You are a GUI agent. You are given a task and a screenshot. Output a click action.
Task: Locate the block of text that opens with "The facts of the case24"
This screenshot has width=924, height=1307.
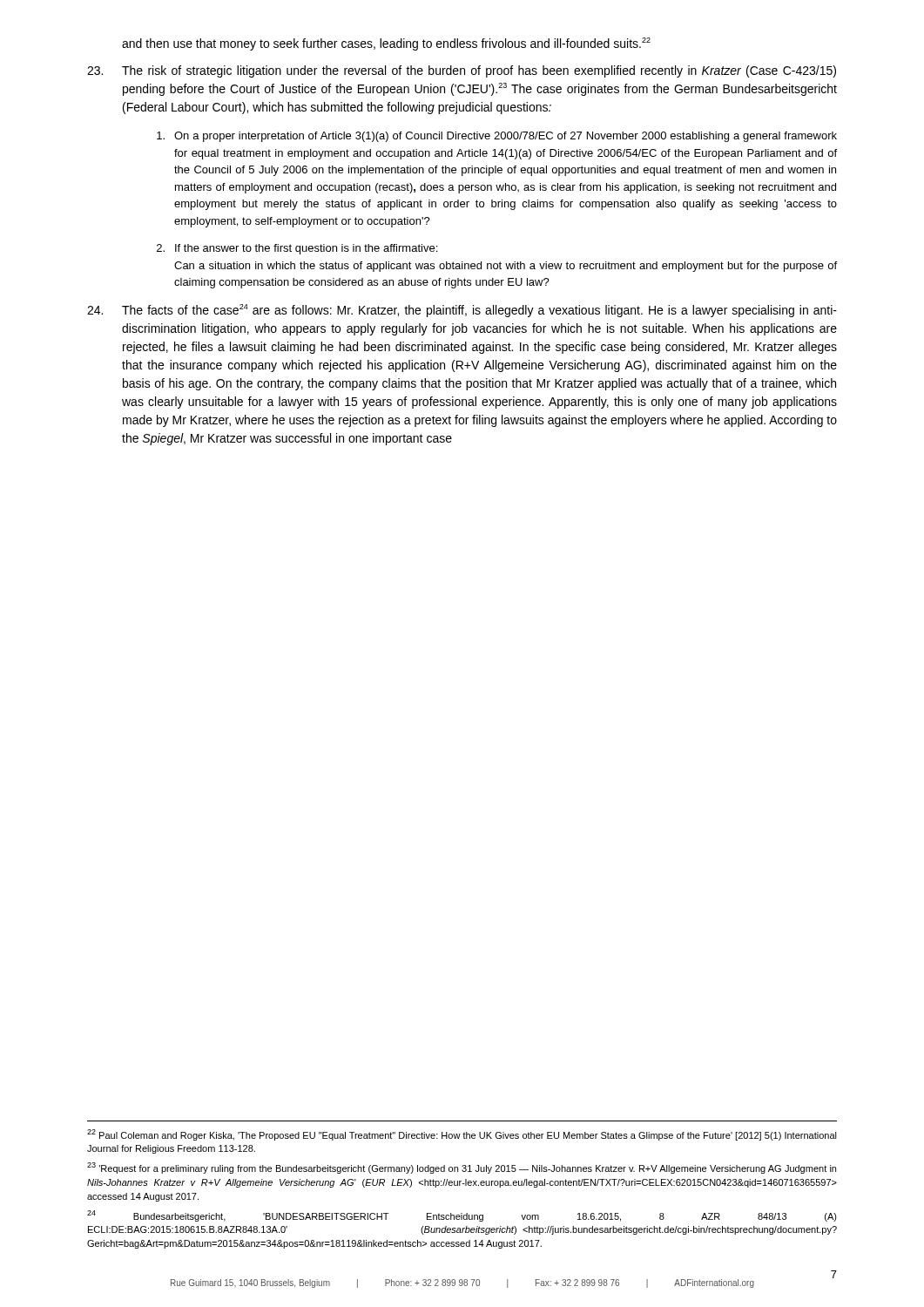[x=462, y=374]
